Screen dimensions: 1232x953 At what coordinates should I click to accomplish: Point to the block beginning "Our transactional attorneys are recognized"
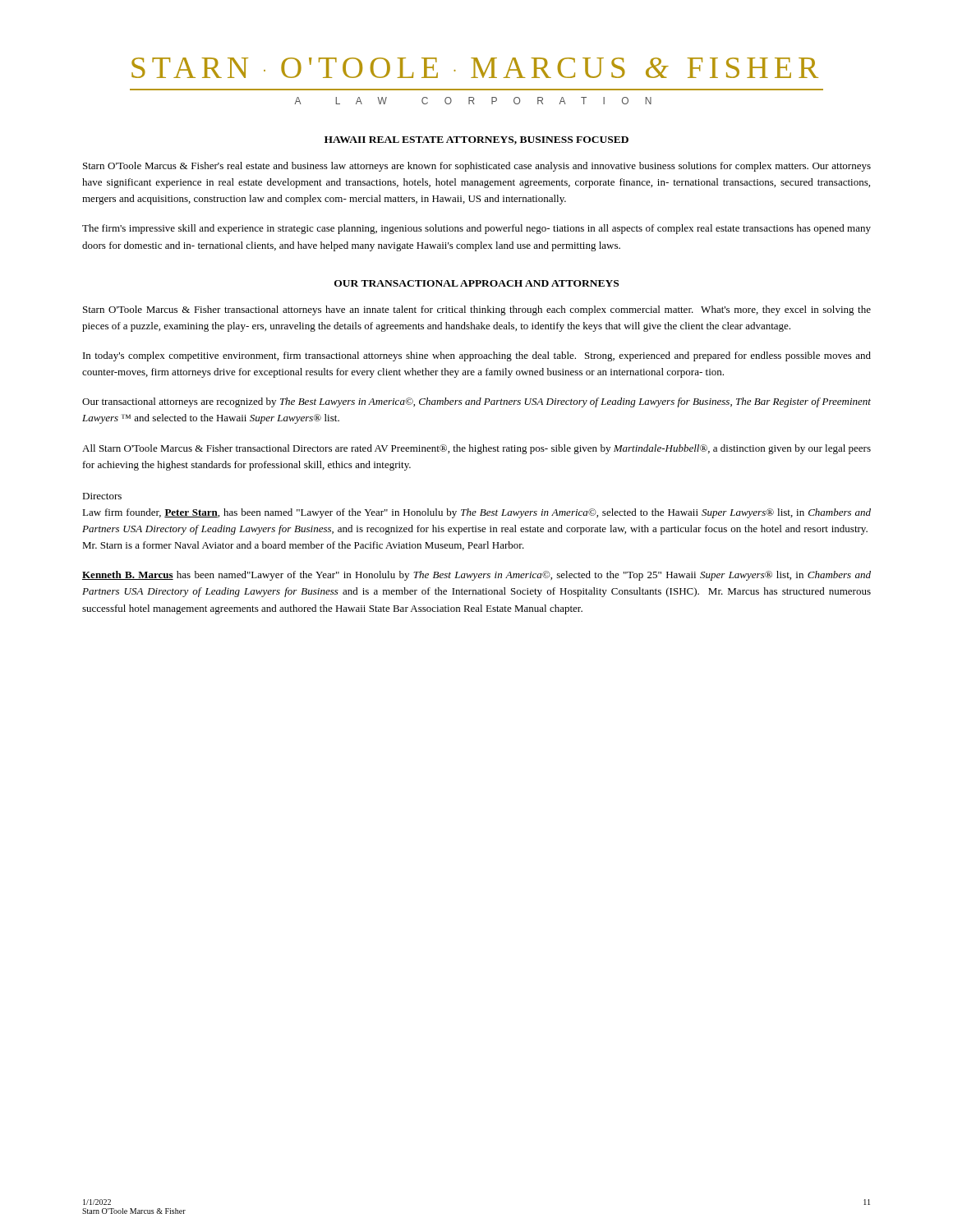[476, 410]
